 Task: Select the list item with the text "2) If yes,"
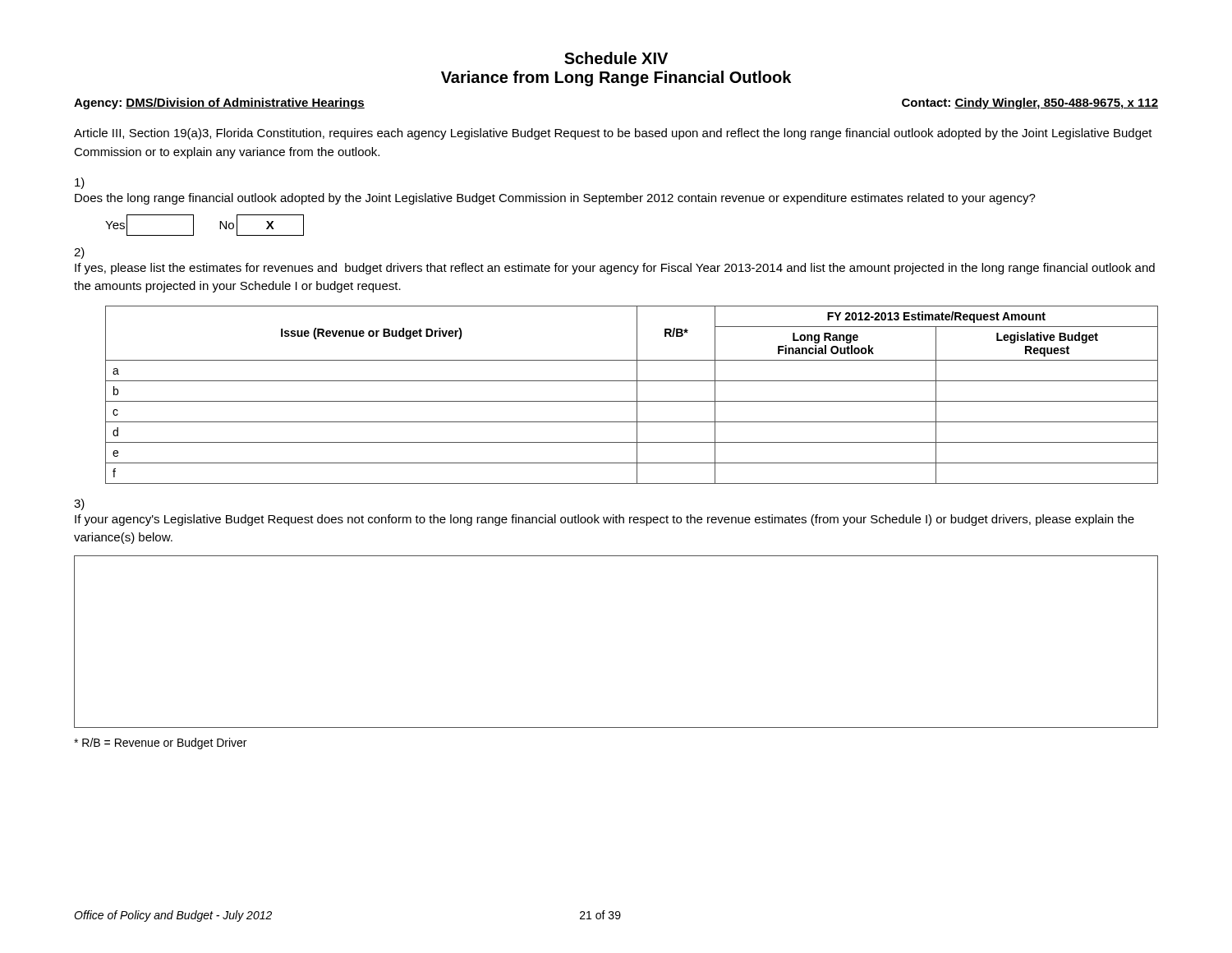coord(616,269)
